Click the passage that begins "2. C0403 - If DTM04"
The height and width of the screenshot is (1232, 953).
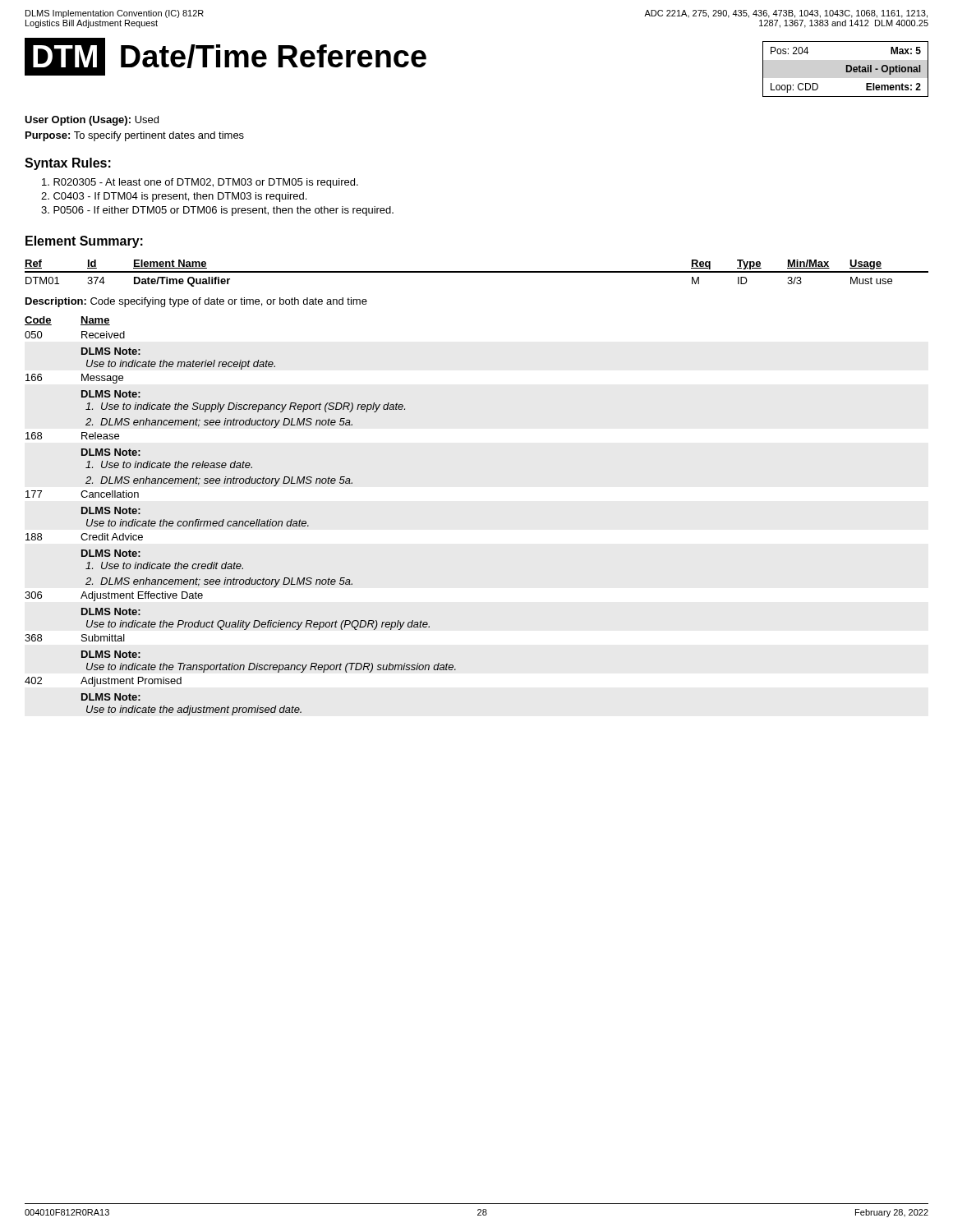tap(174, 196)
